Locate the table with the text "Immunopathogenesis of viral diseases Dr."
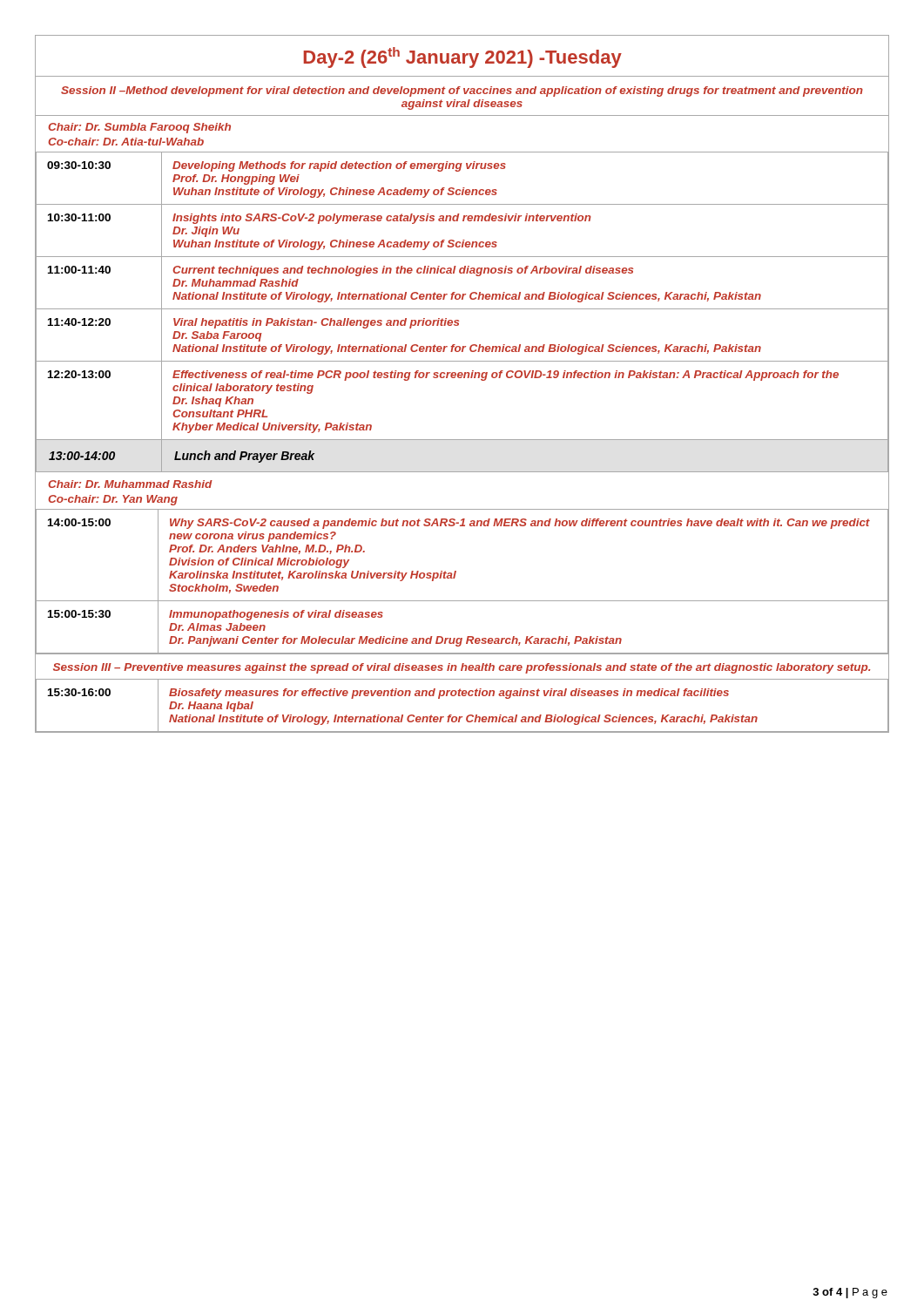The height and width of the screenshot is (1307, 924). (x=462, y=581)
